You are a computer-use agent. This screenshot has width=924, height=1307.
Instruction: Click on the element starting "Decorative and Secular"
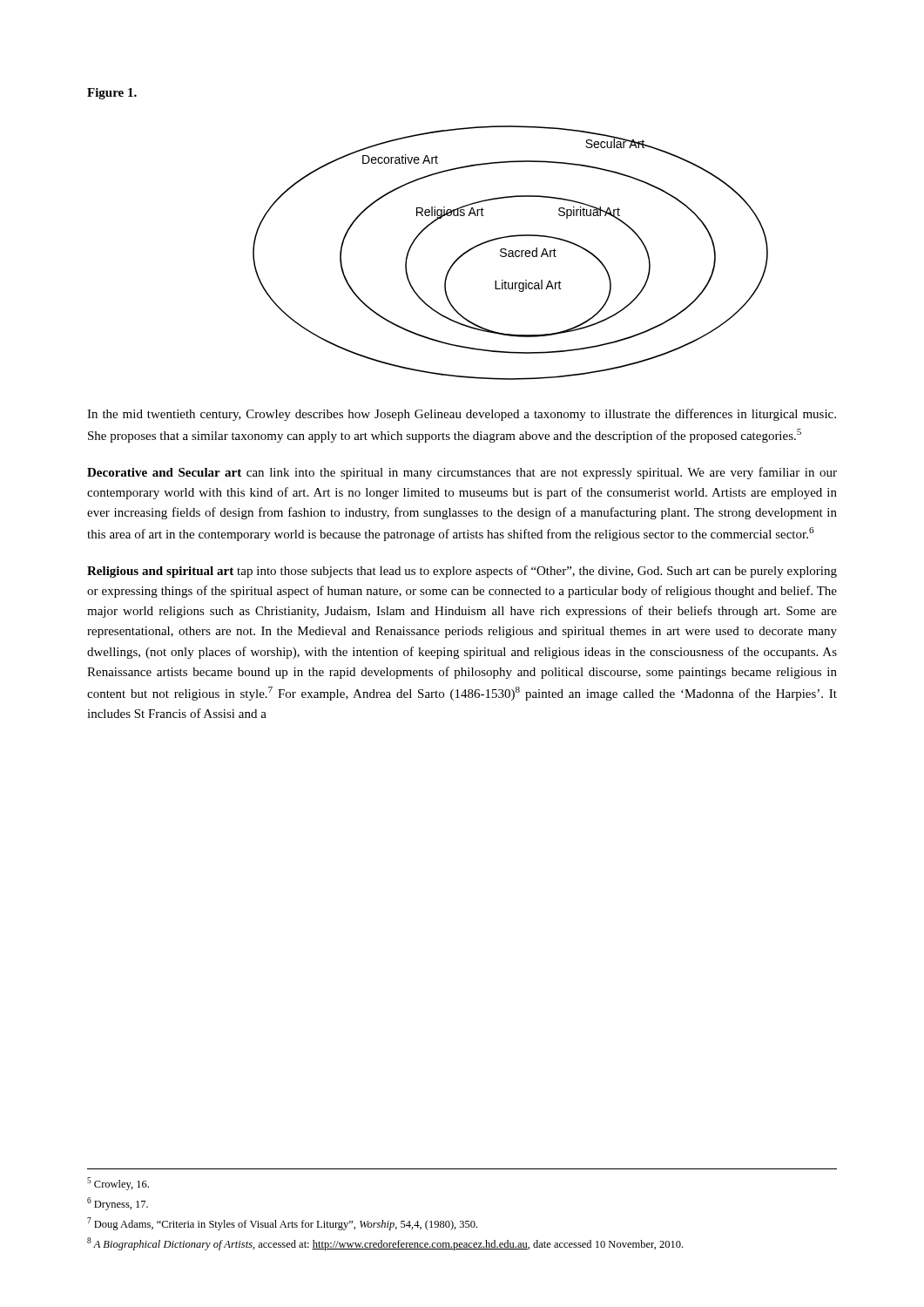462,503
